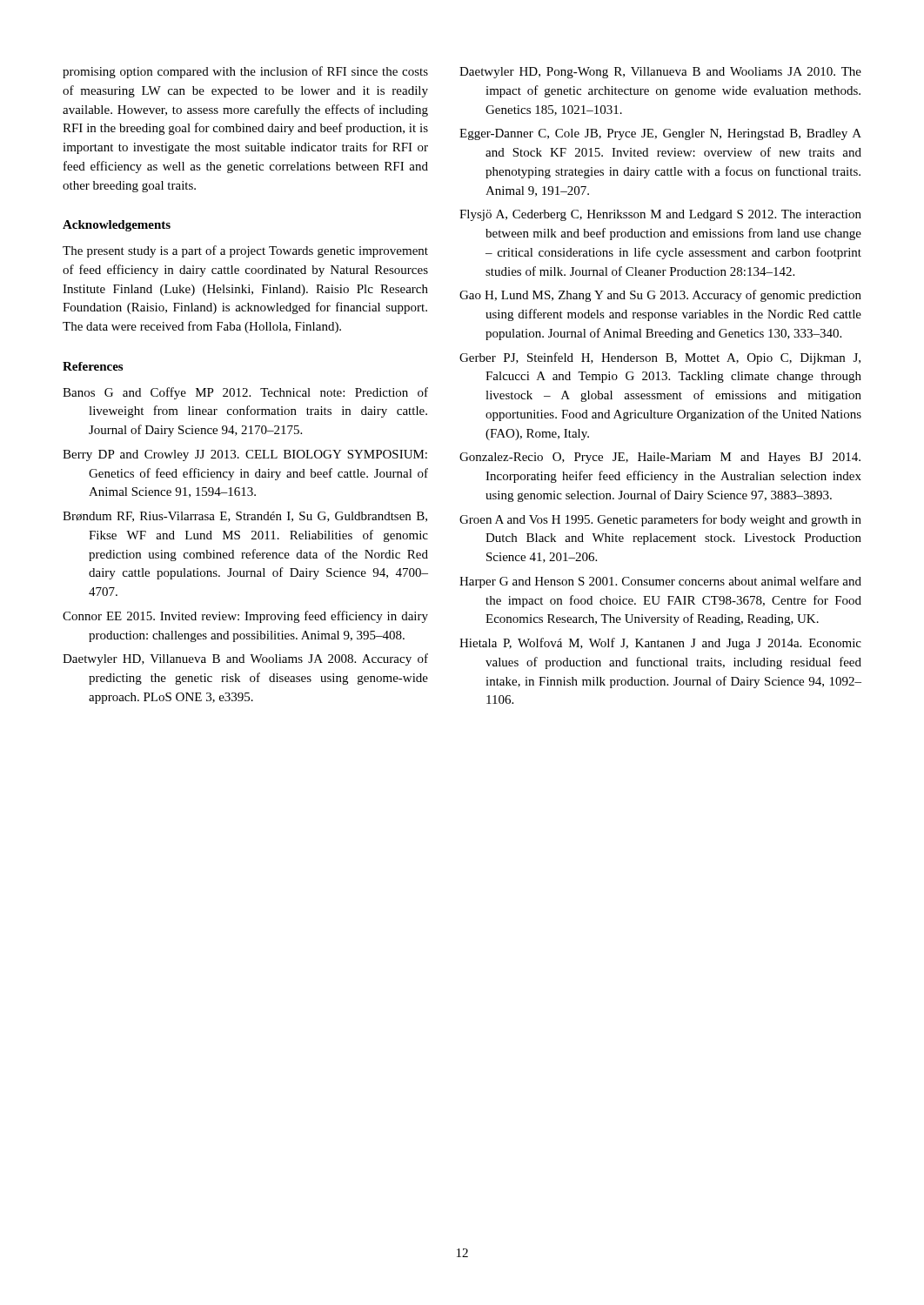Select the block starting "Brøndum RF, Rius-Vilarrasa"
Image resolution: width=924 pixels, height=1305 pixels.
tap(245, 554)
